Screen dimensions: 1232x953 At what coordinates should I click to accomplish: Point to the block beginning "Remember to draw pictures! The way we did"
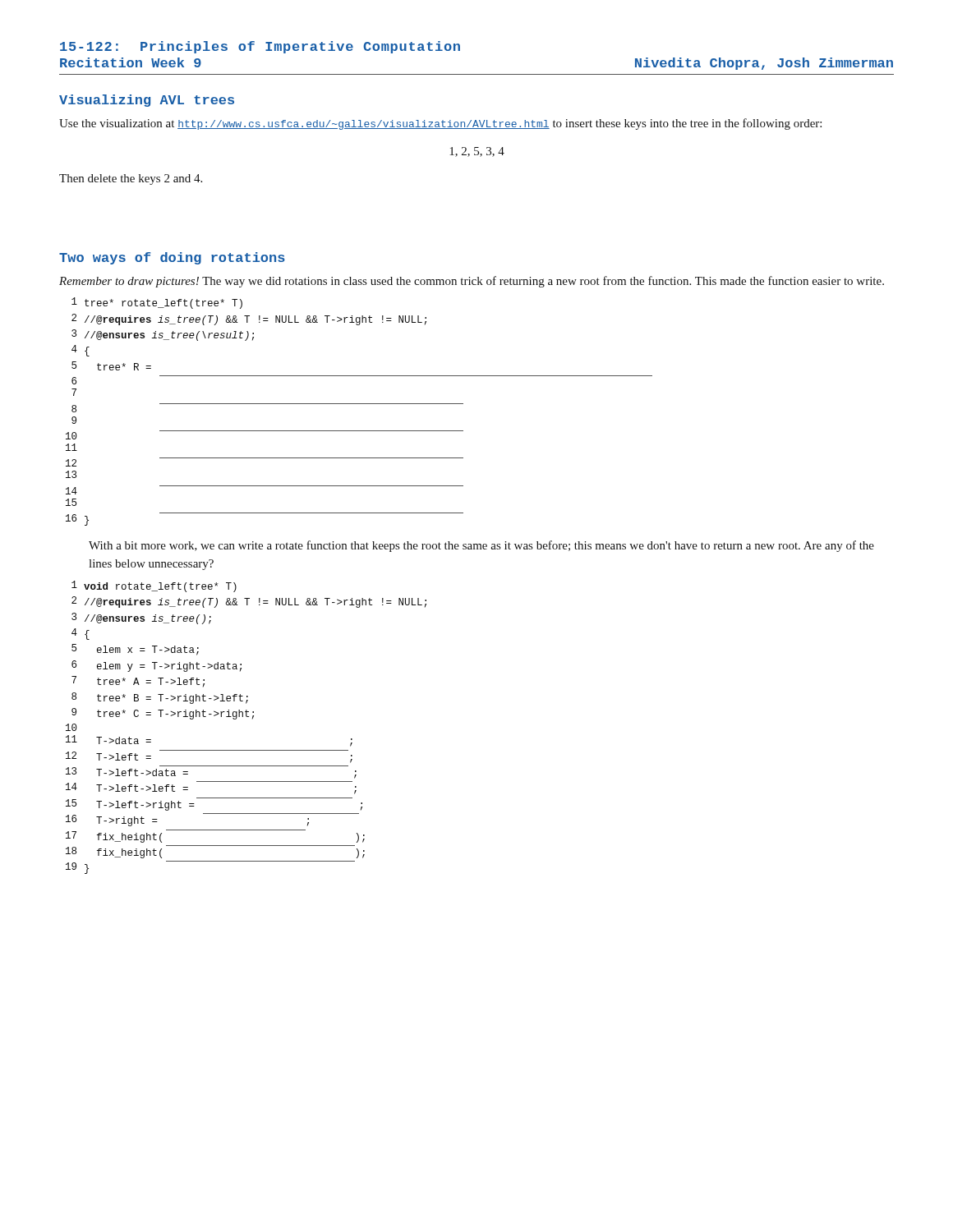(472, 281)
